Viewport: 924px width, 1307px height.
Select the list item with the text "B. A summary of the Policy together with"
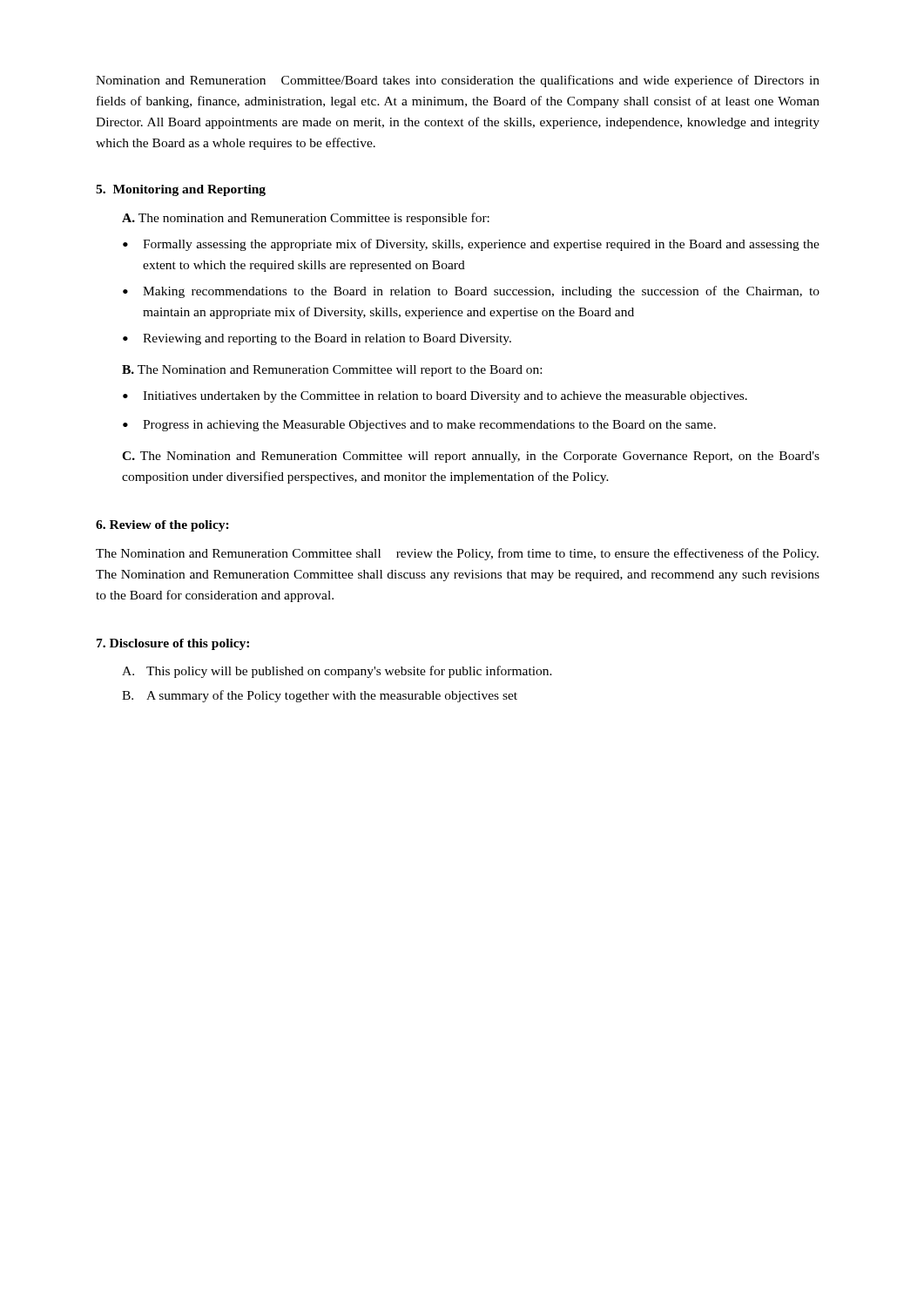coord(471,696)
